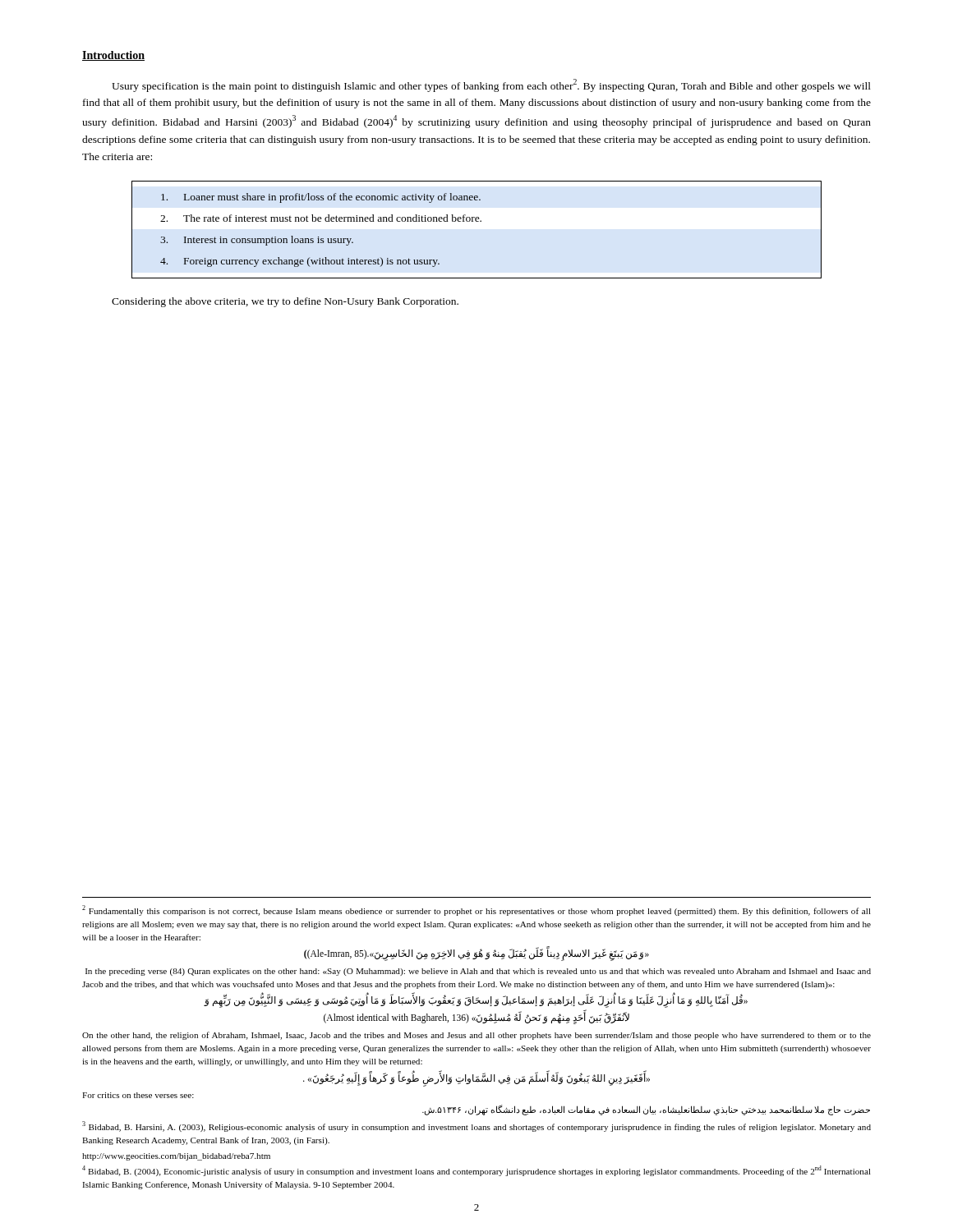Find a section header
The image size is (953, 1232).
pyautogui.click(x=113, y=55)
